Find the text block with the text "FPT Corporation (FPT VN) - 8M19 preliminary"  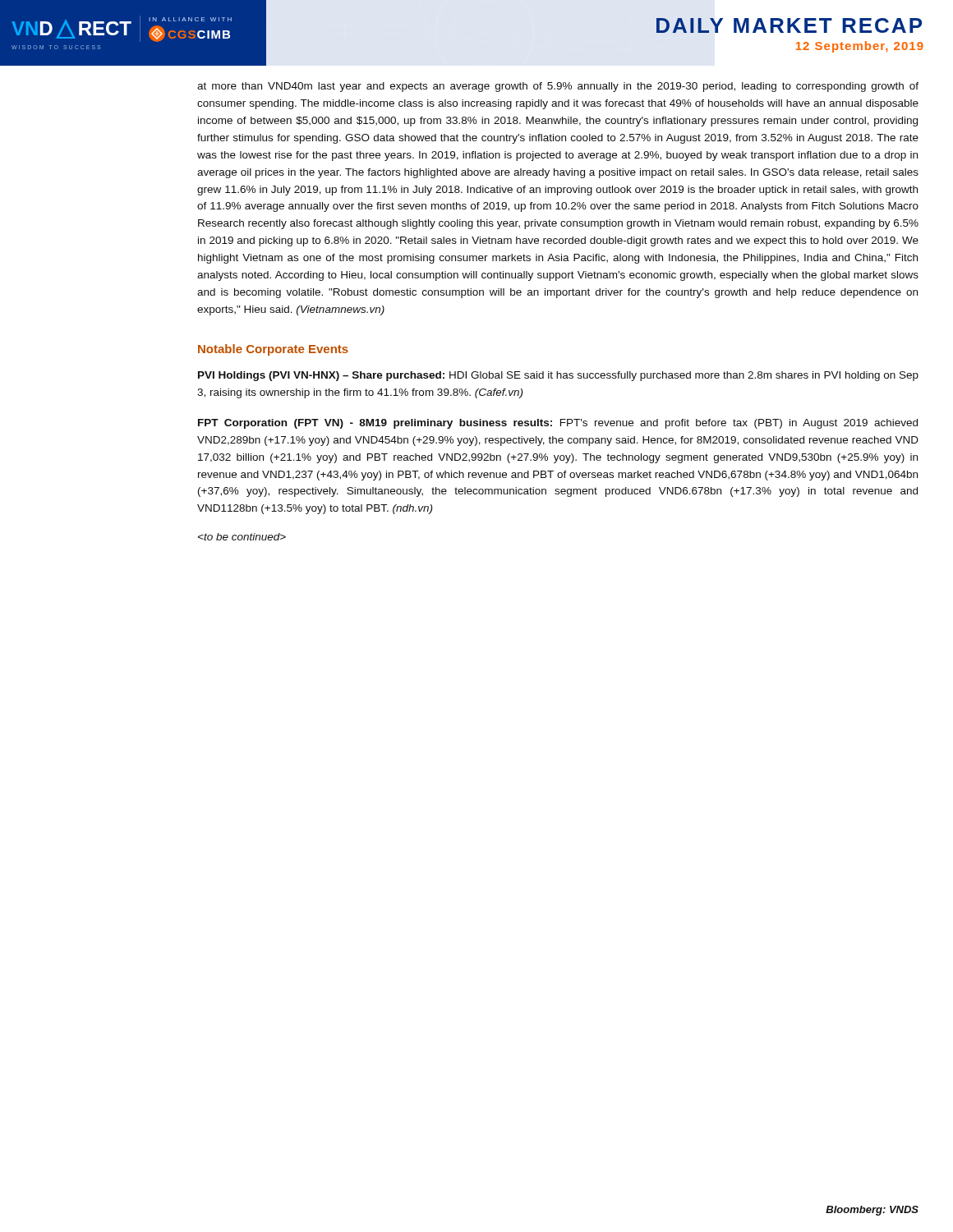(558, 465)
